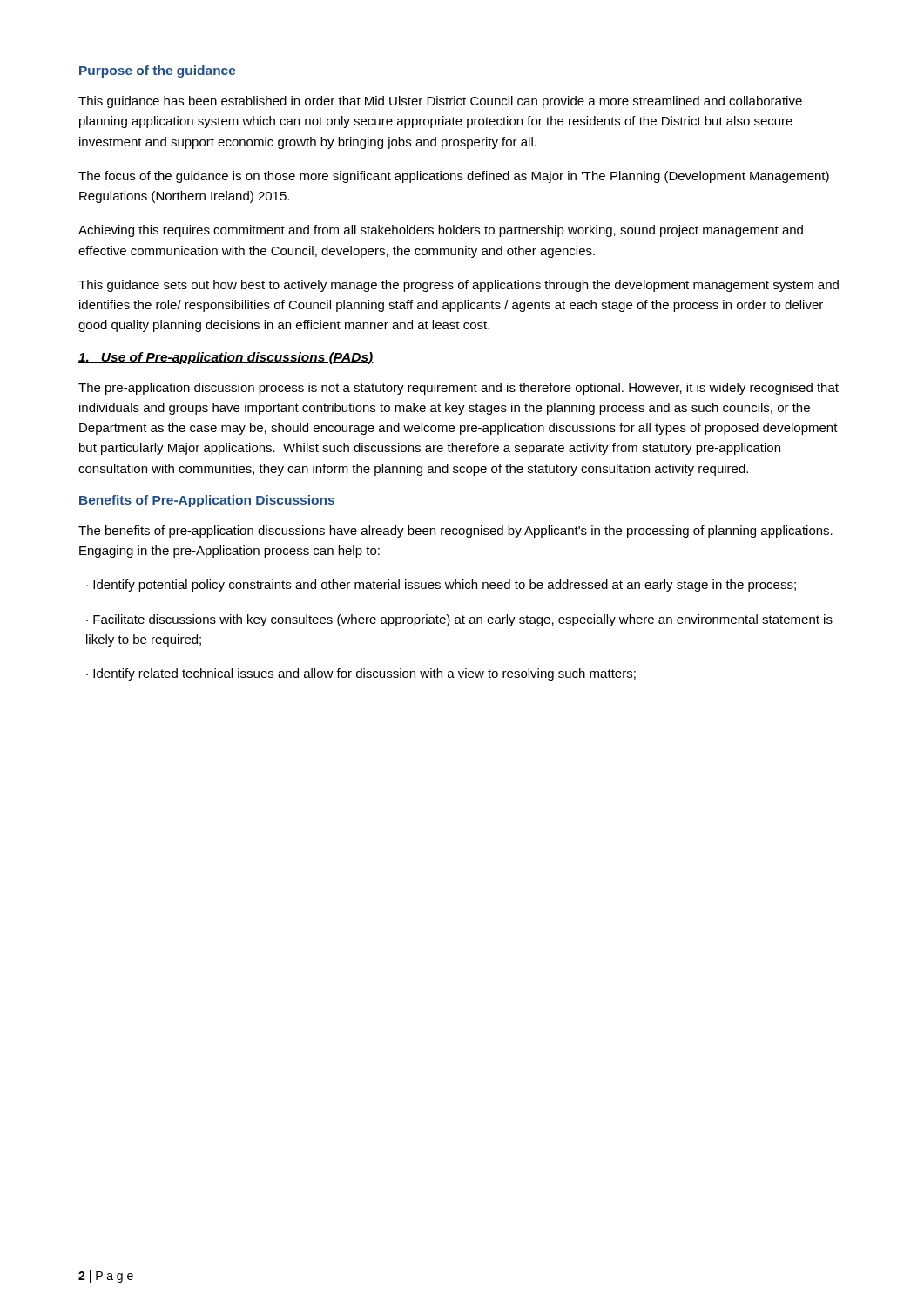This screenshot has width=924, height=1307.
Task: Find the text starting "The focus of the guidance is on"
Action: pos(454,185)
